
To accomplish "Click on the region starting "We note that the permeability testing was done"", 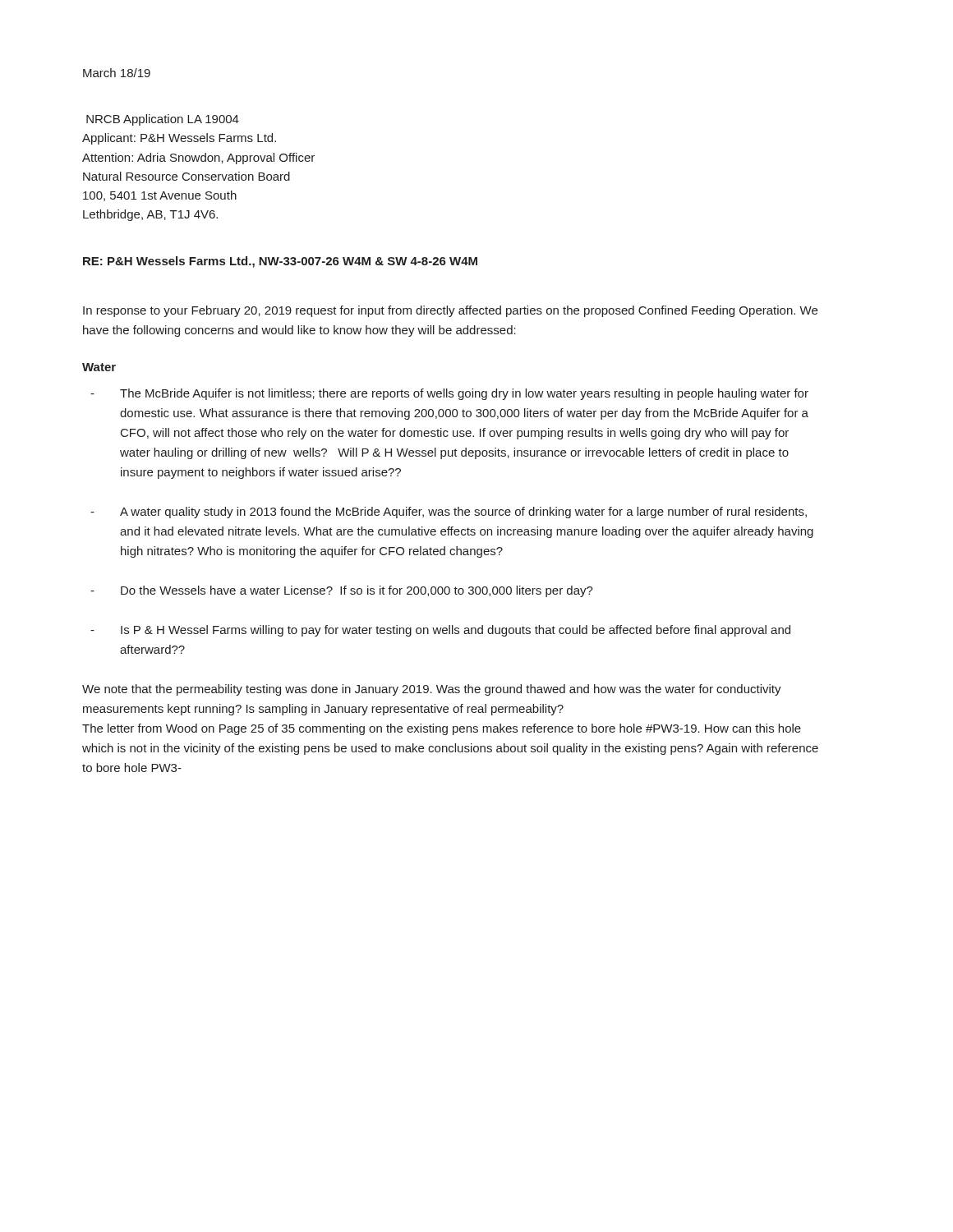I will [450, 728].
